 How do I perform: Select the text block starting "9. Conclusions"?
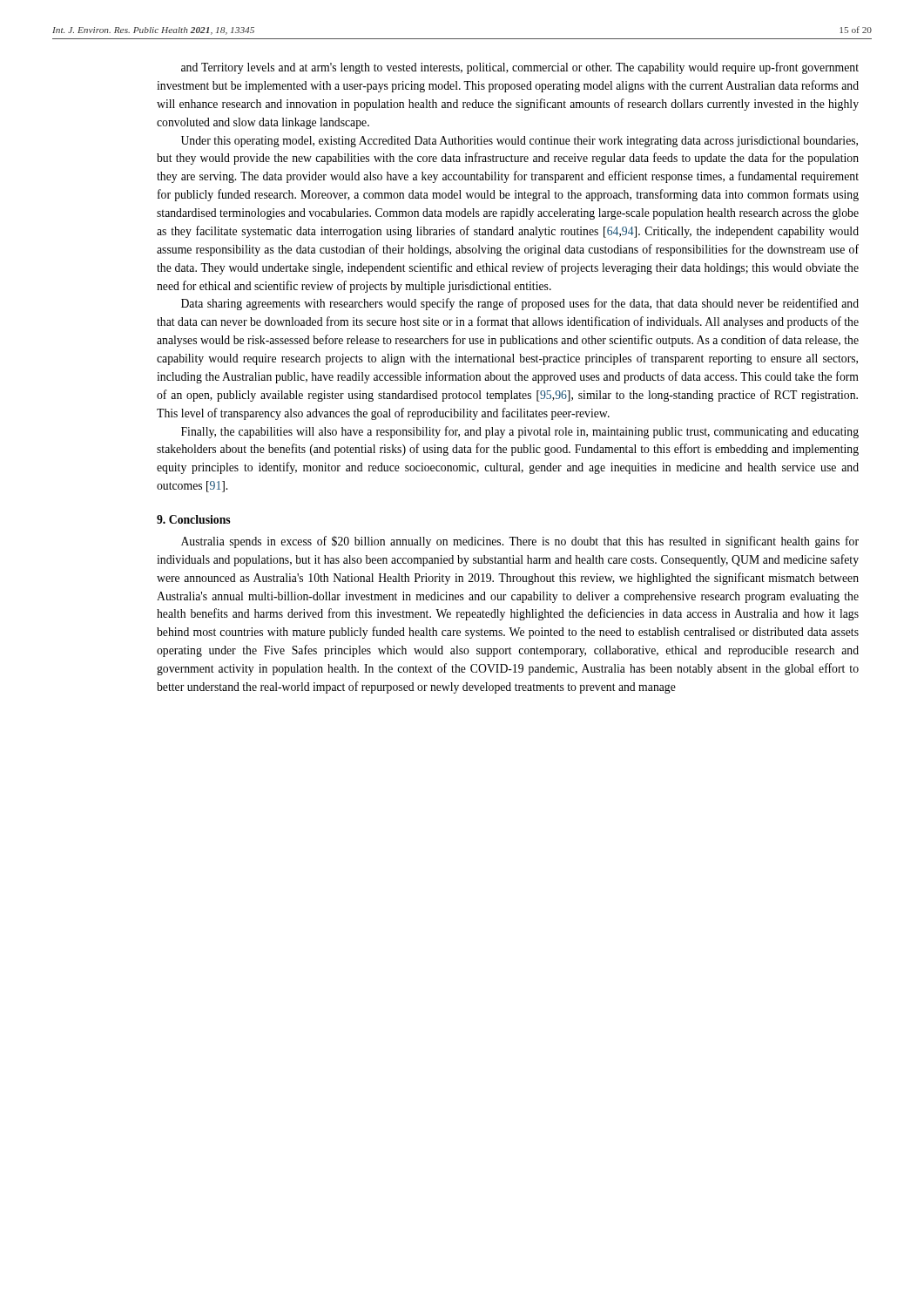click(194, 520)
